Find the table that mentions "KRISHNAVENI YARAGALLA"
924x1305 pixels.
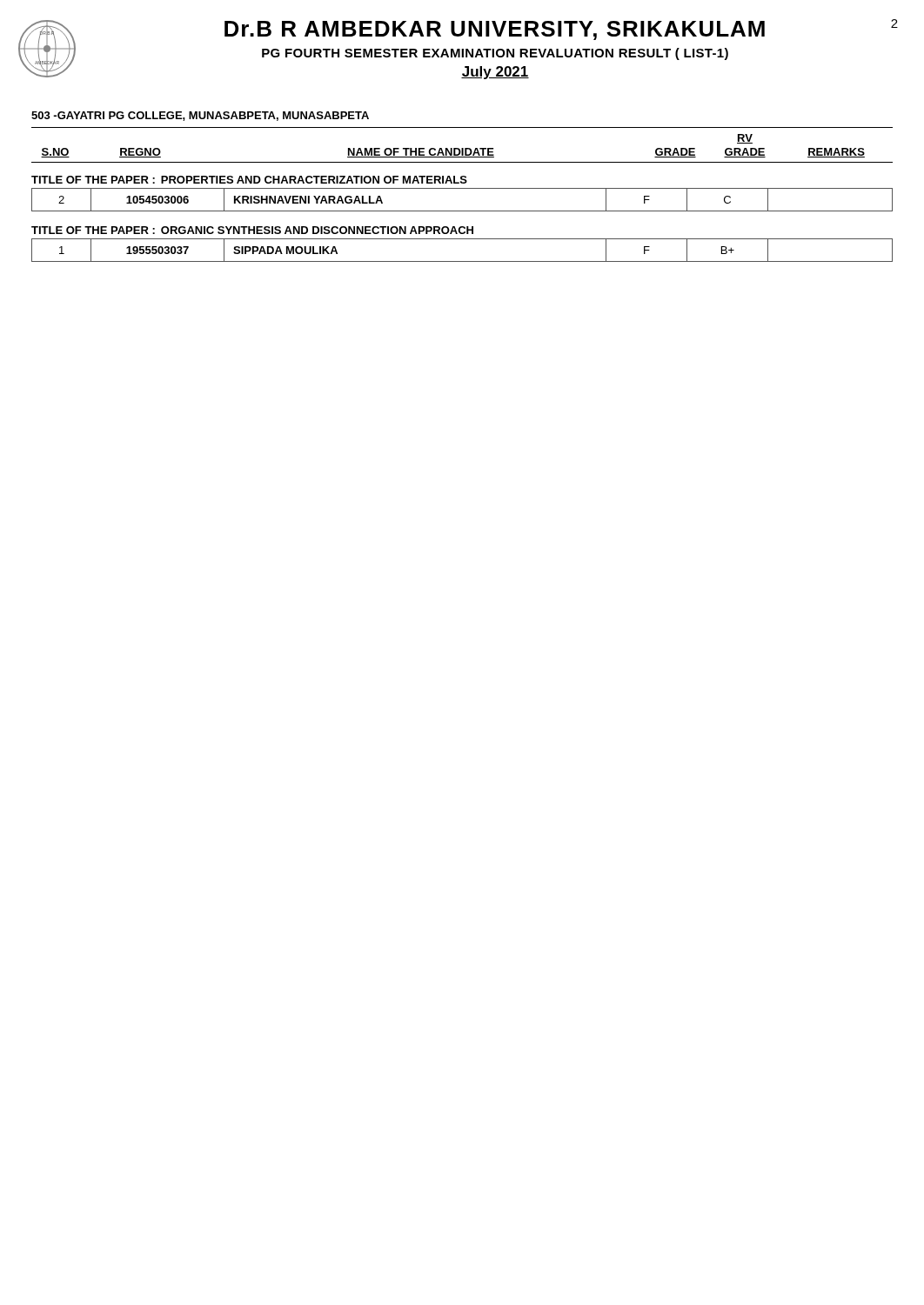462,200
